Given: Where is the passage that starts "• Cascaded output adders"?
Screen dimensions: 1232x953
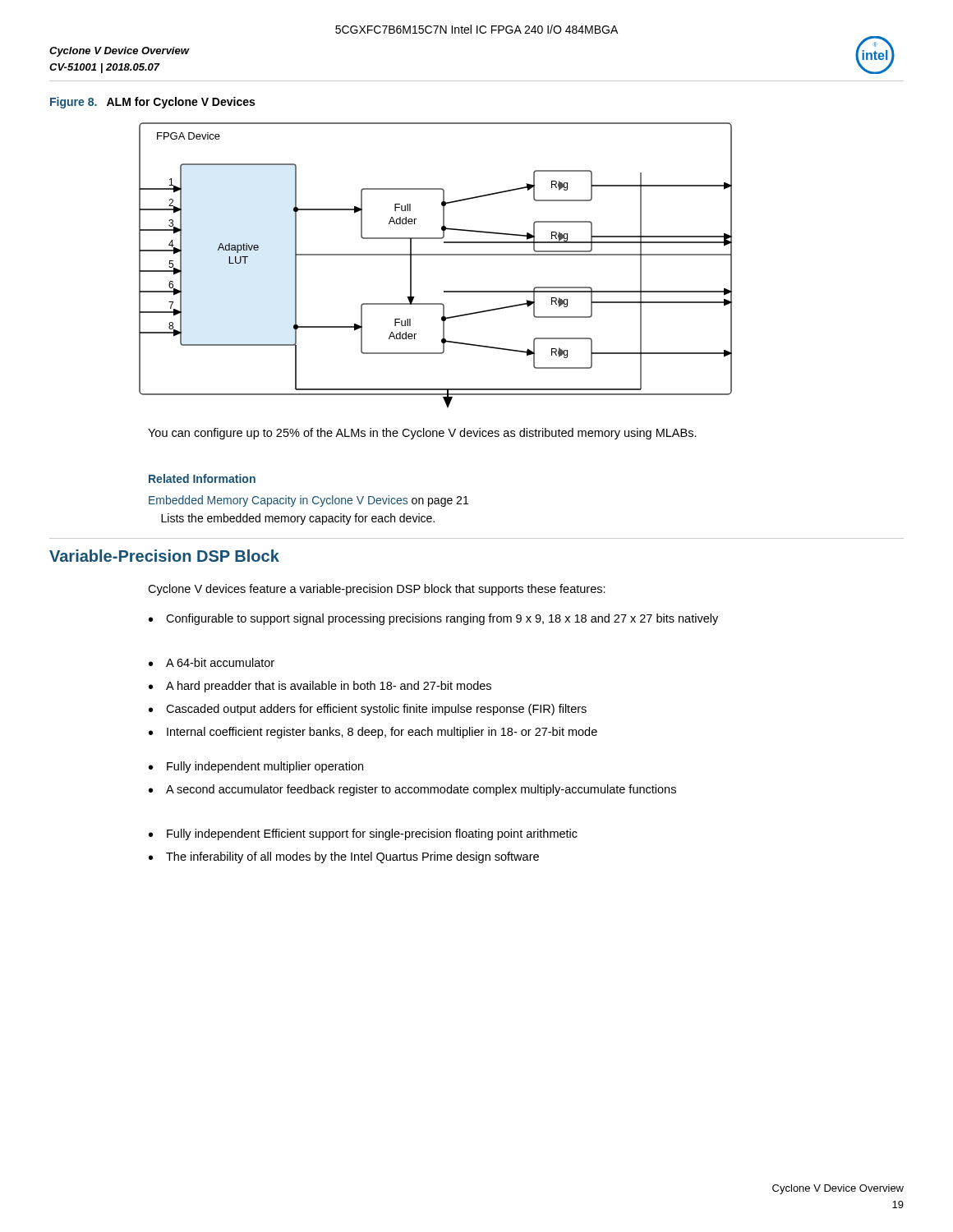Looking at the screenshot, I should [x=367, y=710].
